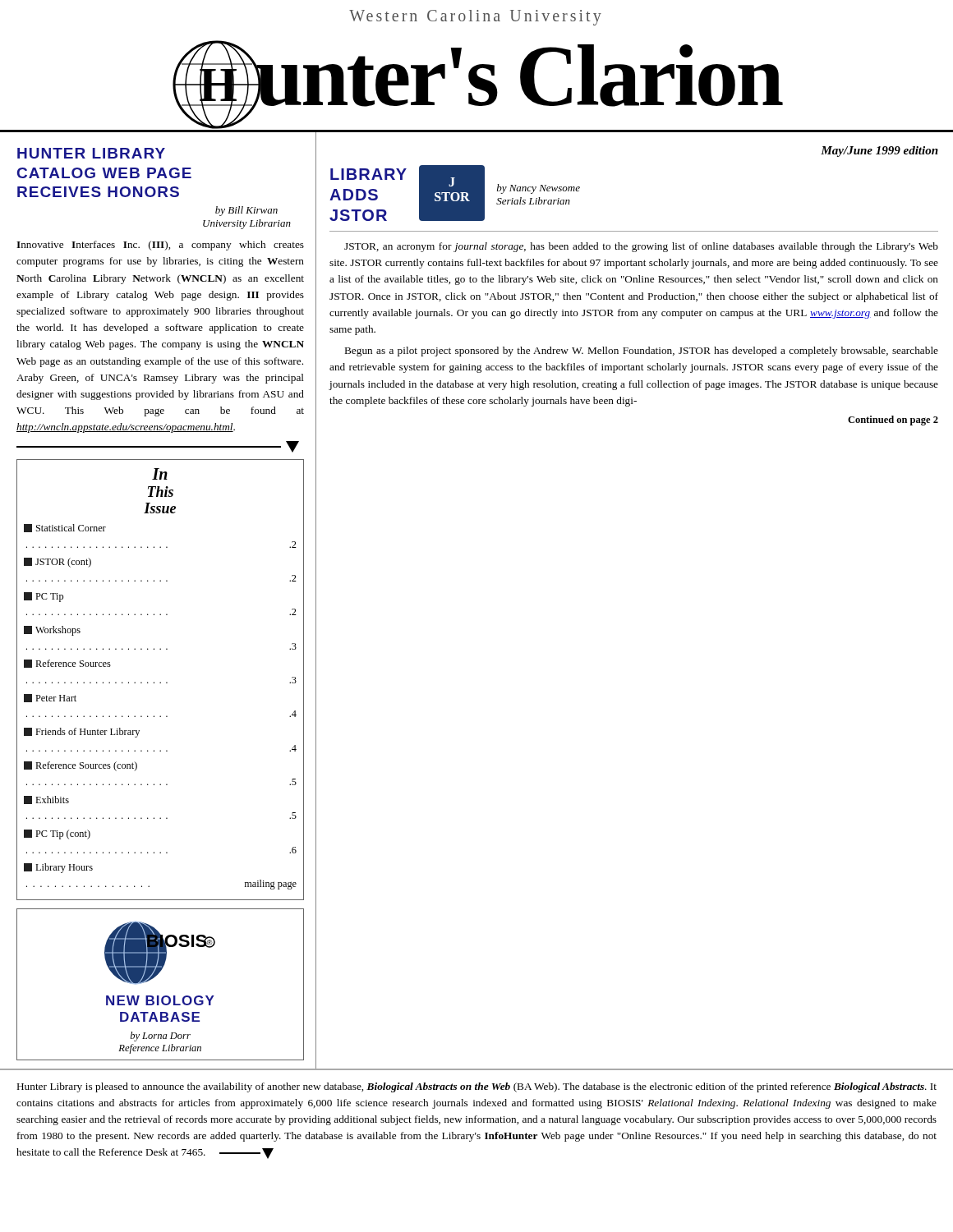Image resolution: width=953 pixels, height=1232 pixels.
Task: Click where it says "by Nancy NewsomeSerials Librarian"
Action: coord(538,195)
